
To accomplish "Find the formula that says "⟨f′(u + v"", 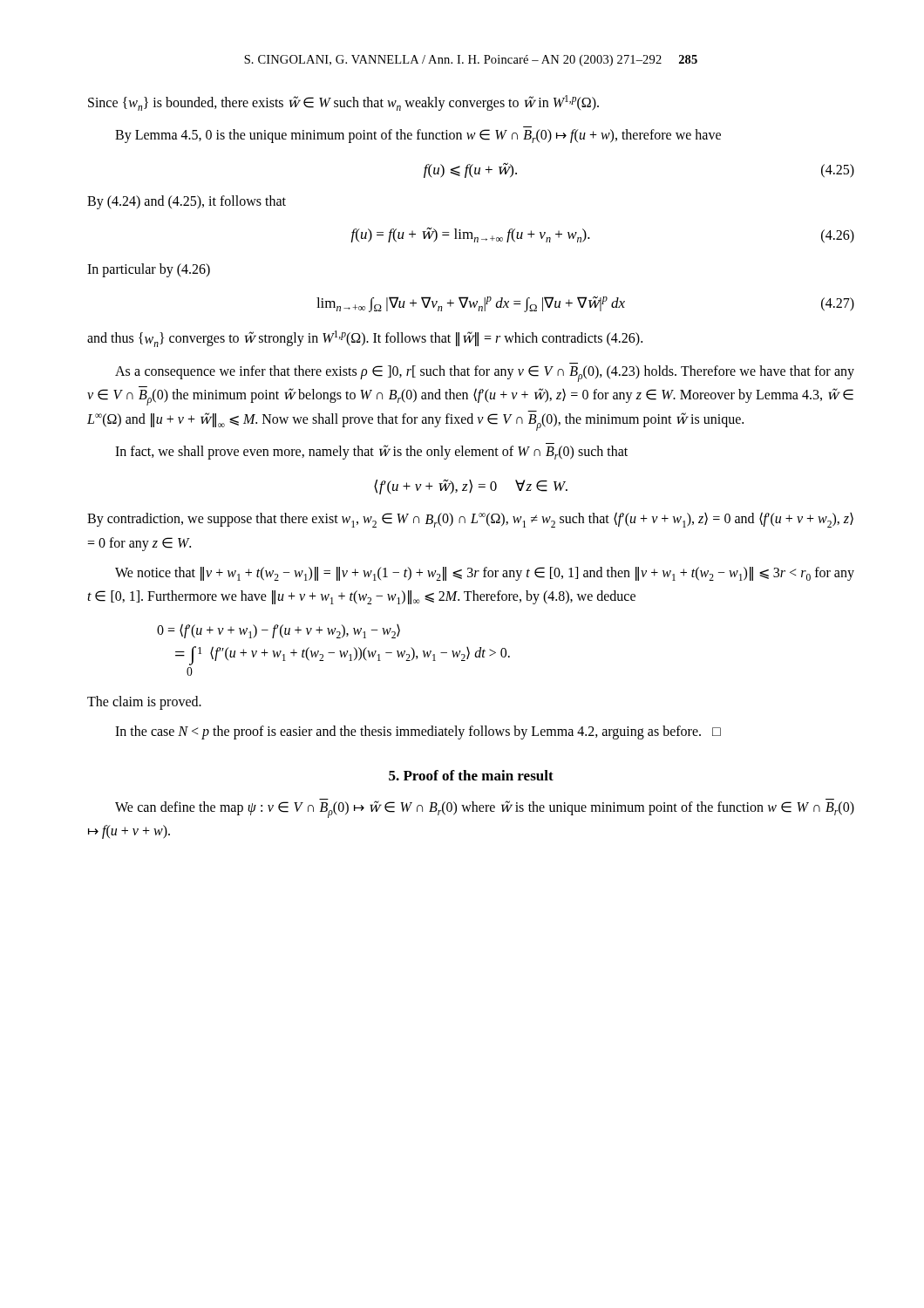I will pos(471,486).
